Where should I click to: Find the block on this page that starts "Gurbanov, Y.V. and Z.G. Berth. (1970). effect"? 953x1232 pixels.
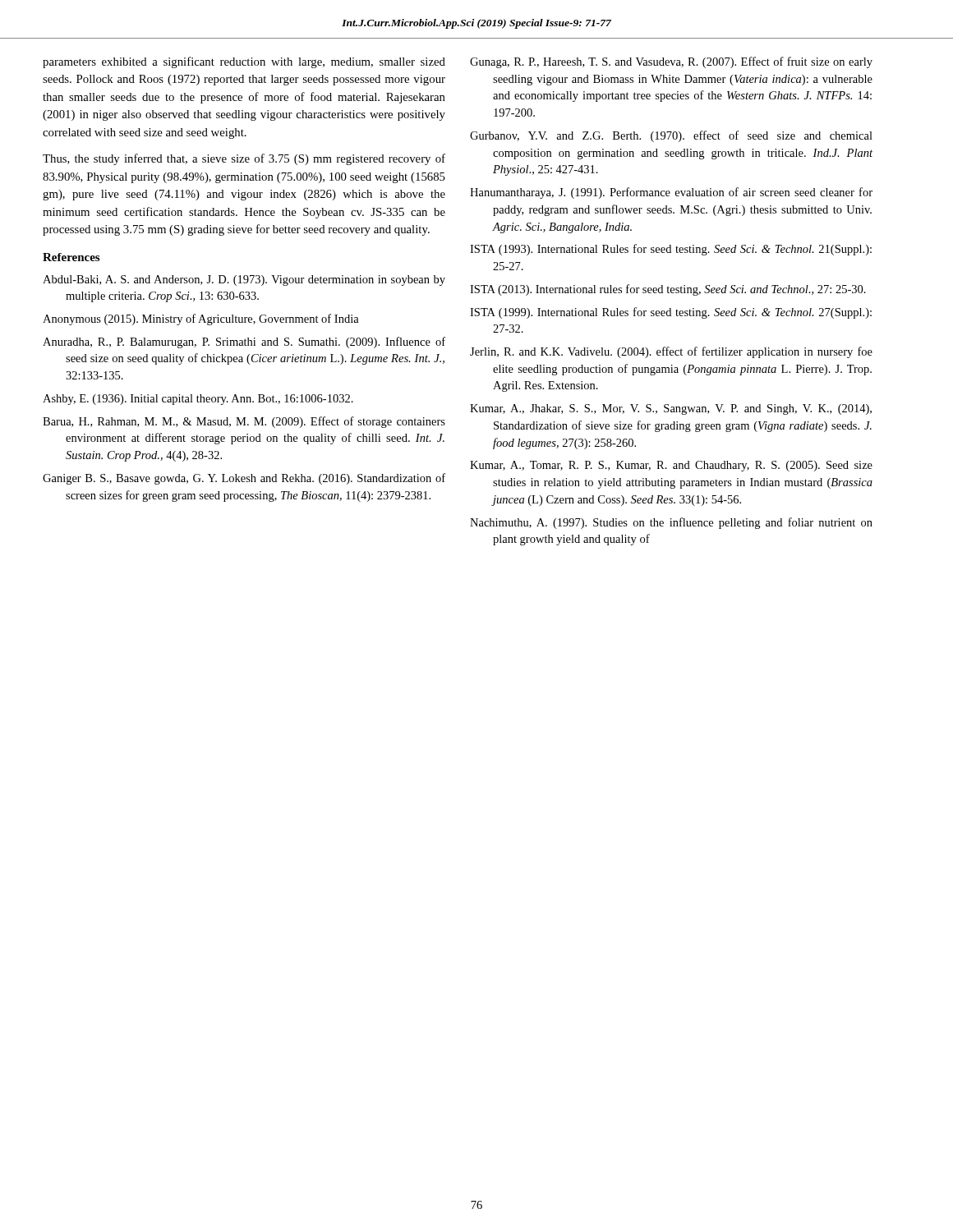pos(671,152)
